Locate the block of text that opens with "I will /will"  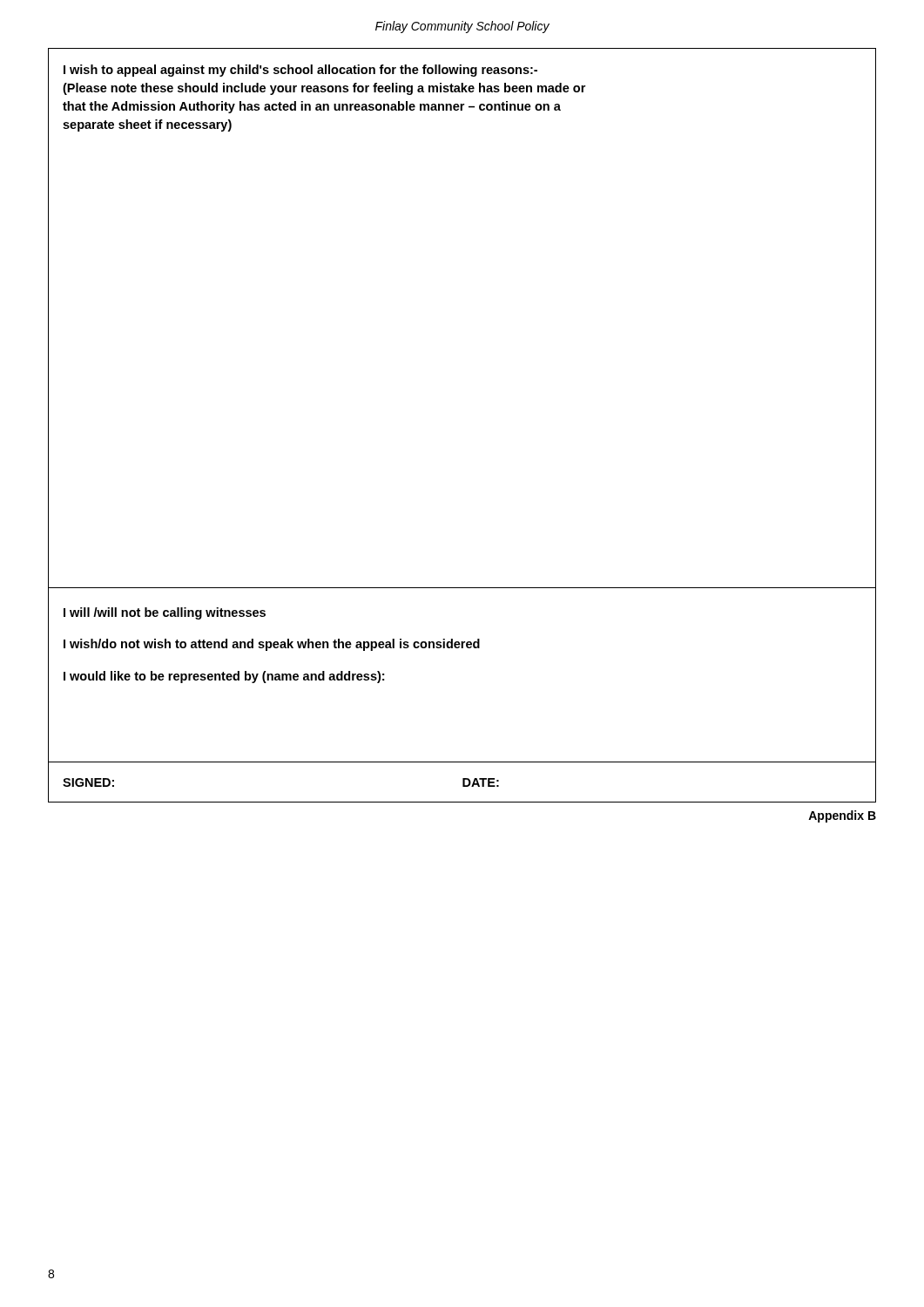[x=462, y=644]
